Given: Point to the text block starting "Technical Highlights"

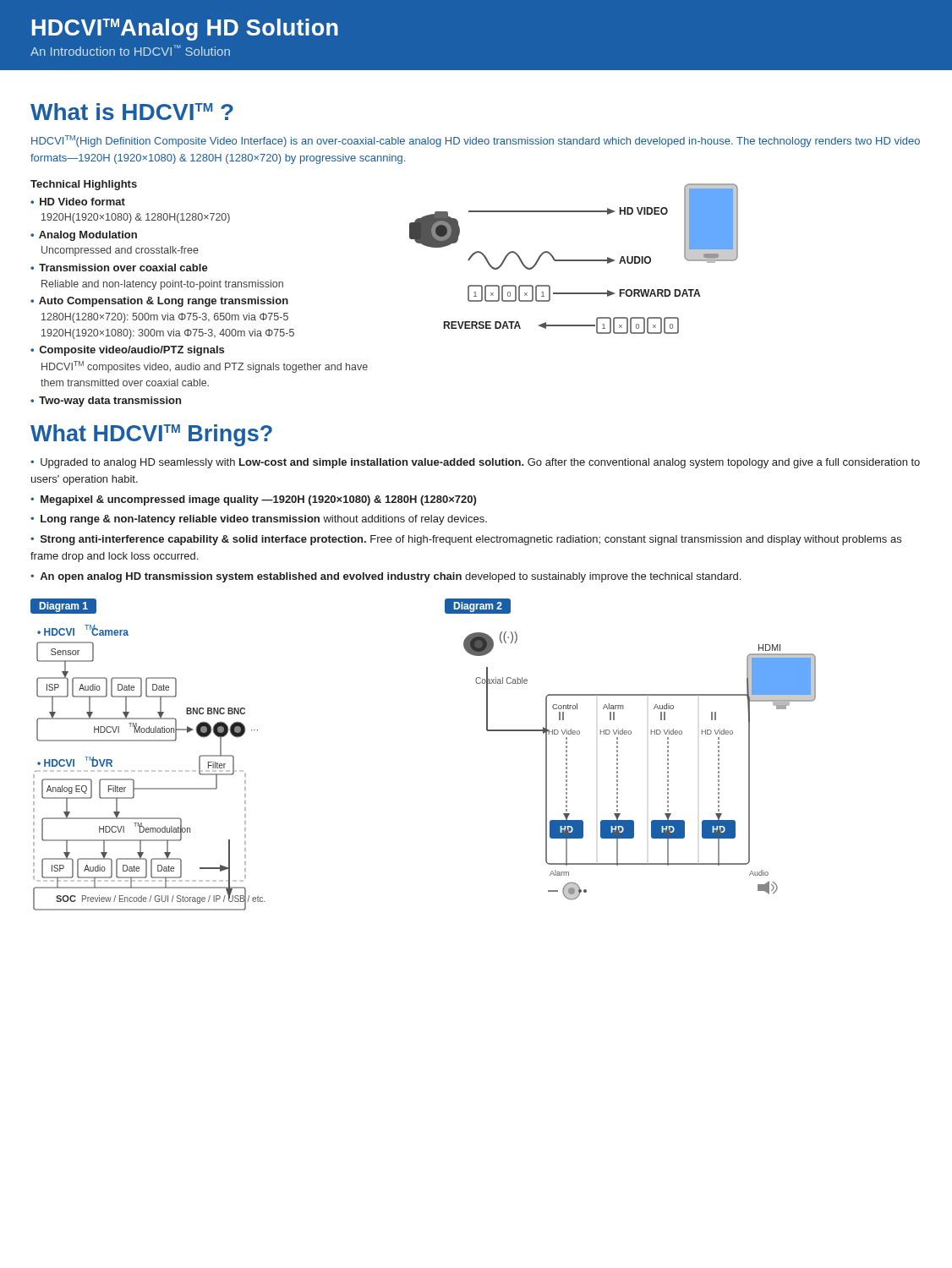Looking at the screenshot, I should (84, 183).
